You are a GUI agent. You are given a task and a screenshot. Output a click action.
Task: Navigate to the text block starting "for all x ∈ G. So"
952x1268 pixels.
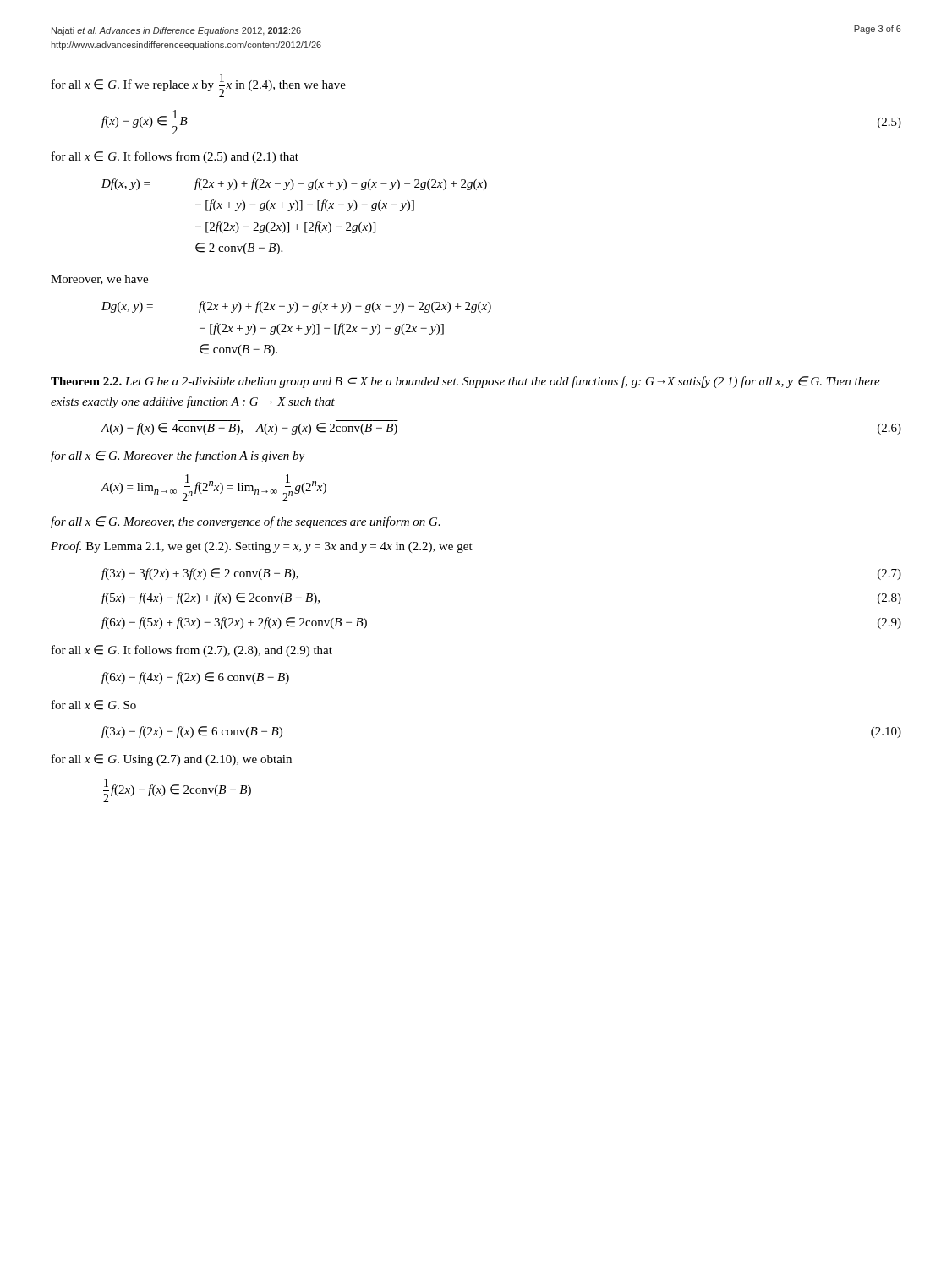pyautogui.click(x=94, y=705)
